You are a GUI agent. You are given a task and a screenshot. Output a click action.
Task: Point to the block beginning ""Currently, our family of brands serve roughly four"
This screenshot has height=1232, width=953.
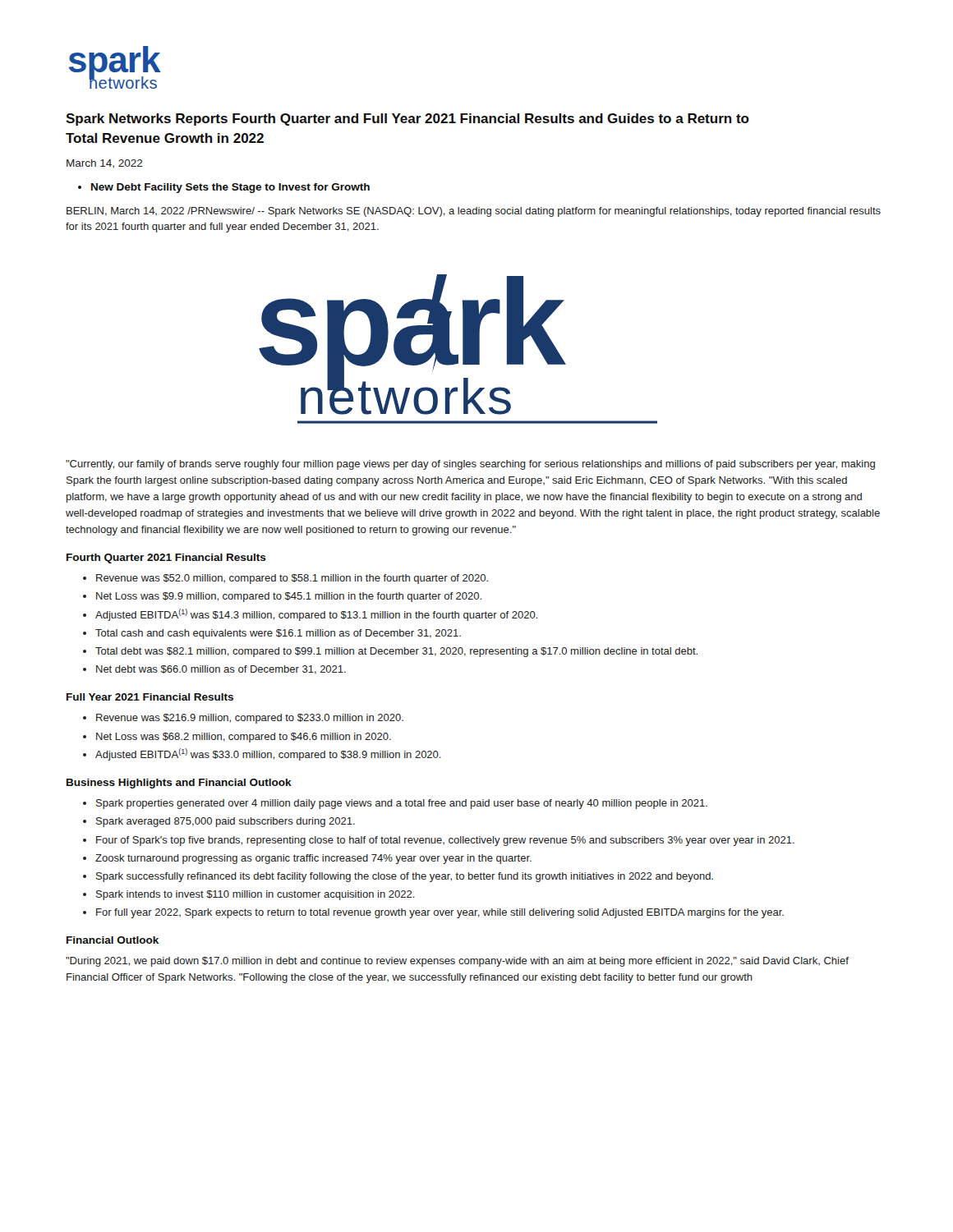(473, 496)
